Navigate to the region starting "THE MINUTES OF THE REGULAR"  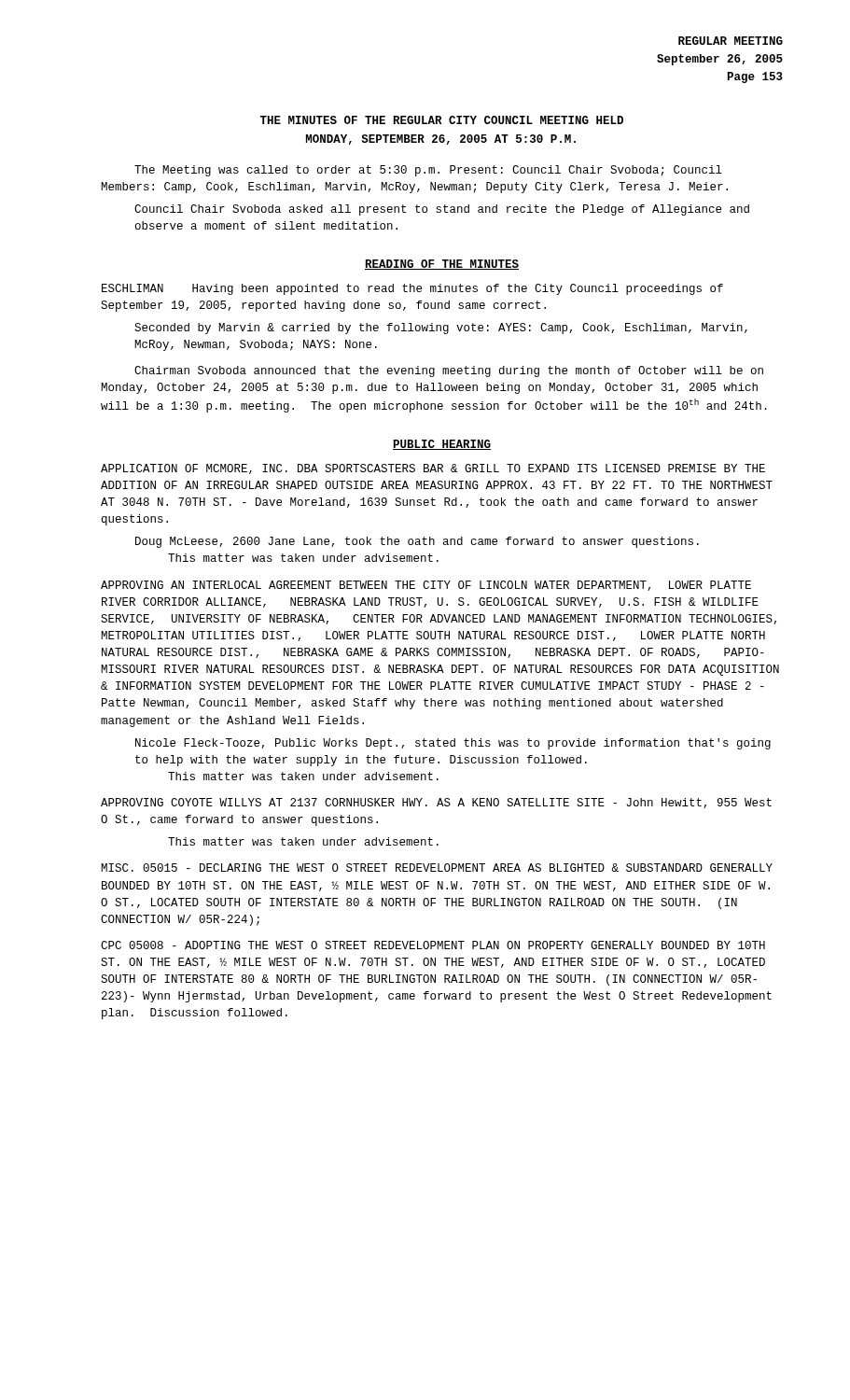pos(442,131)
